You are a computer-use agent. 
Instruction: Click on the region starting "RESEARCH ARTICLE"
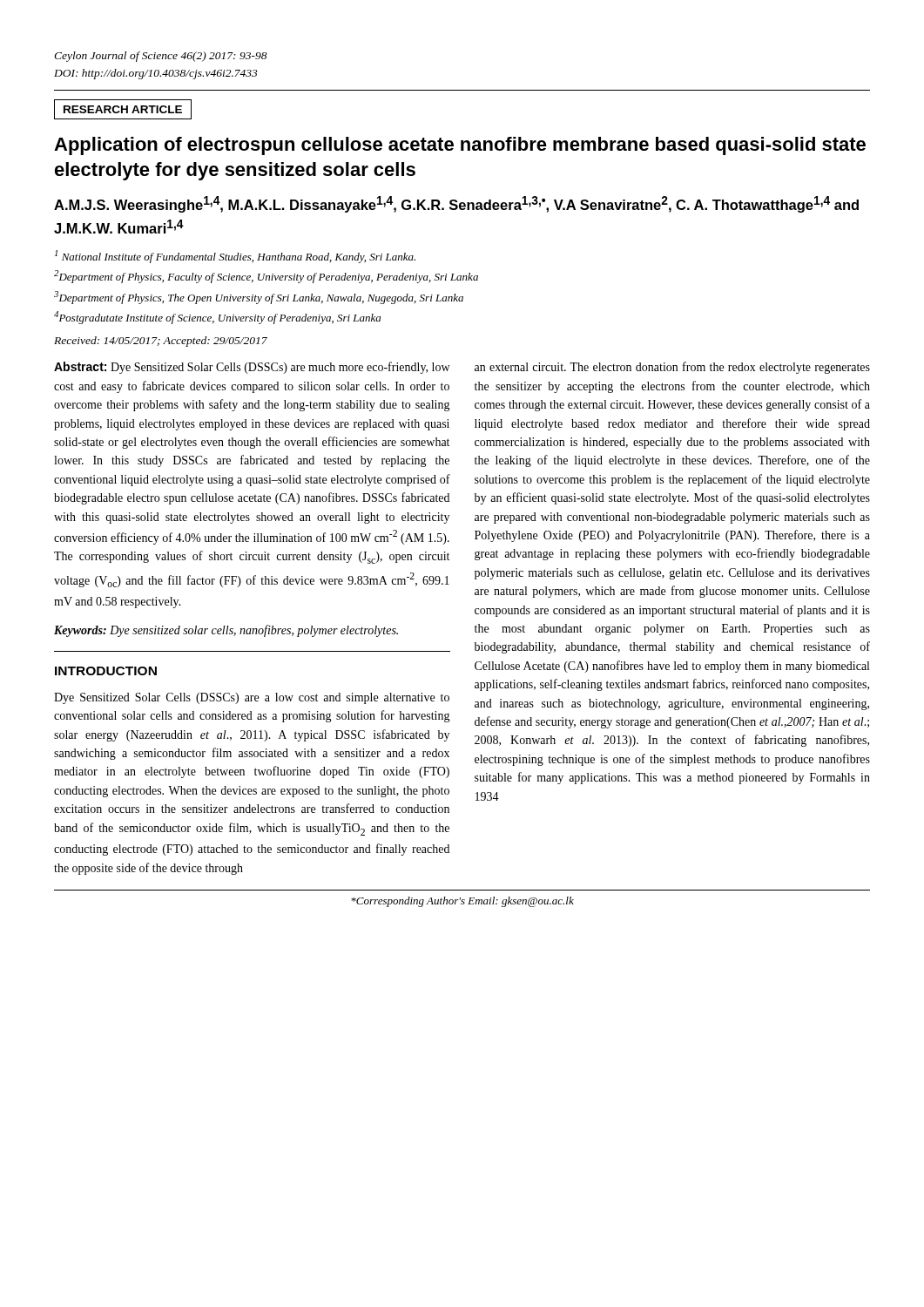pyautogui.click(x=123, y=109)
